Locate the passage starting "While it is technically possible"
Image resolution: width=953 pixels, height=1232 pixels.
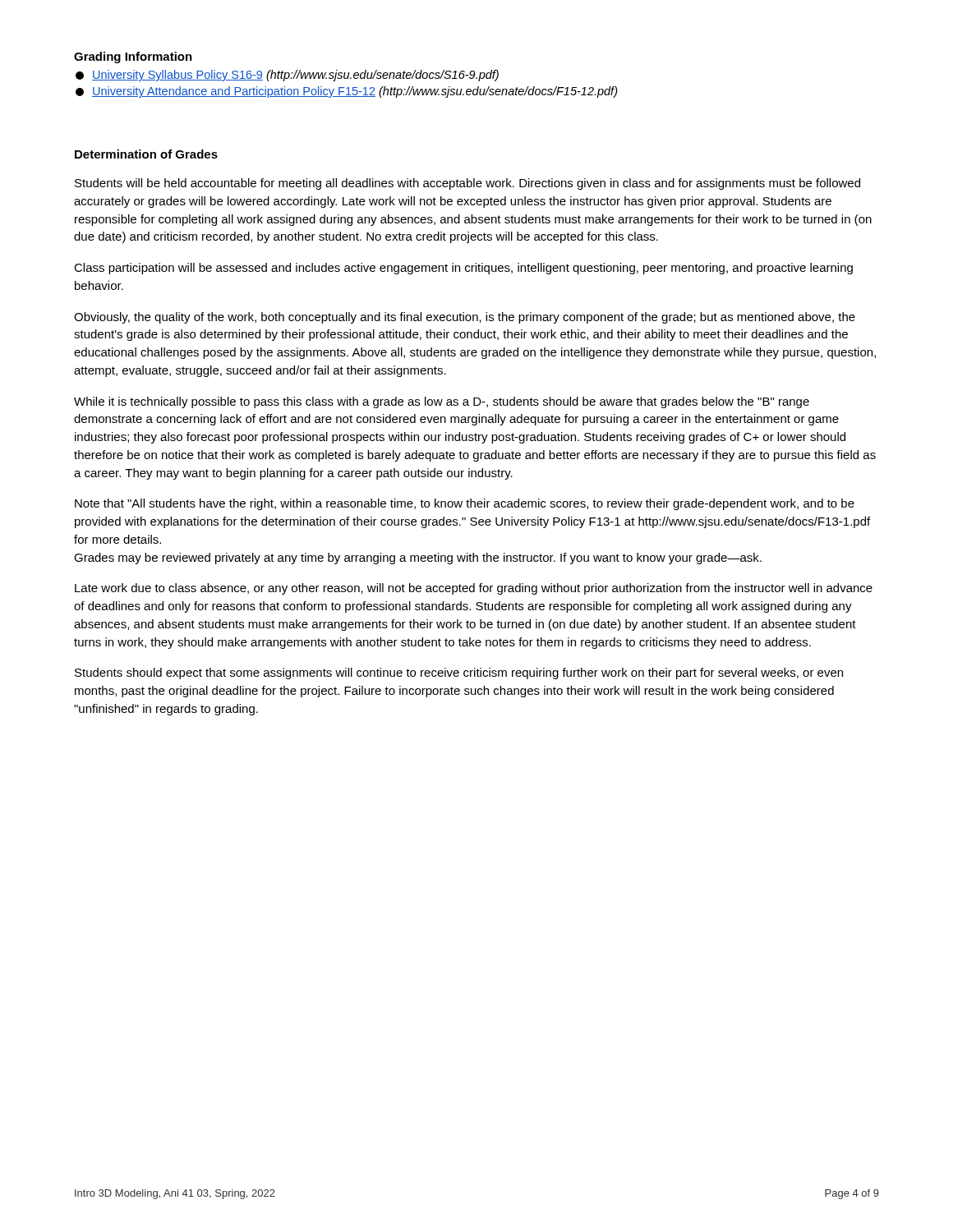pyautogui.click(x=475, y=437)
